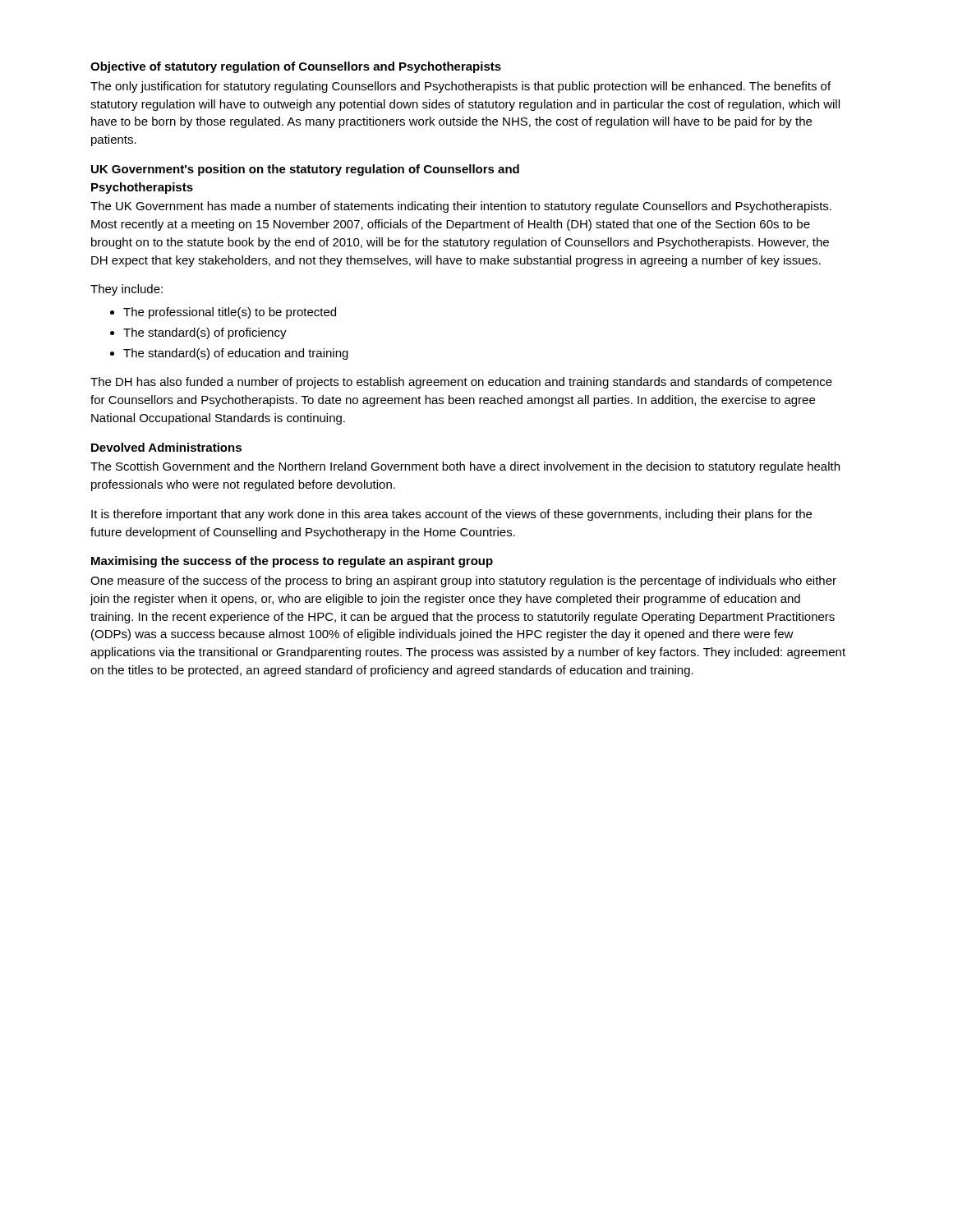Screen dimensions: 1232x953
Task: Locate the text block with the text "The UK Government has made a"
Action: click(x=461, y=233)
